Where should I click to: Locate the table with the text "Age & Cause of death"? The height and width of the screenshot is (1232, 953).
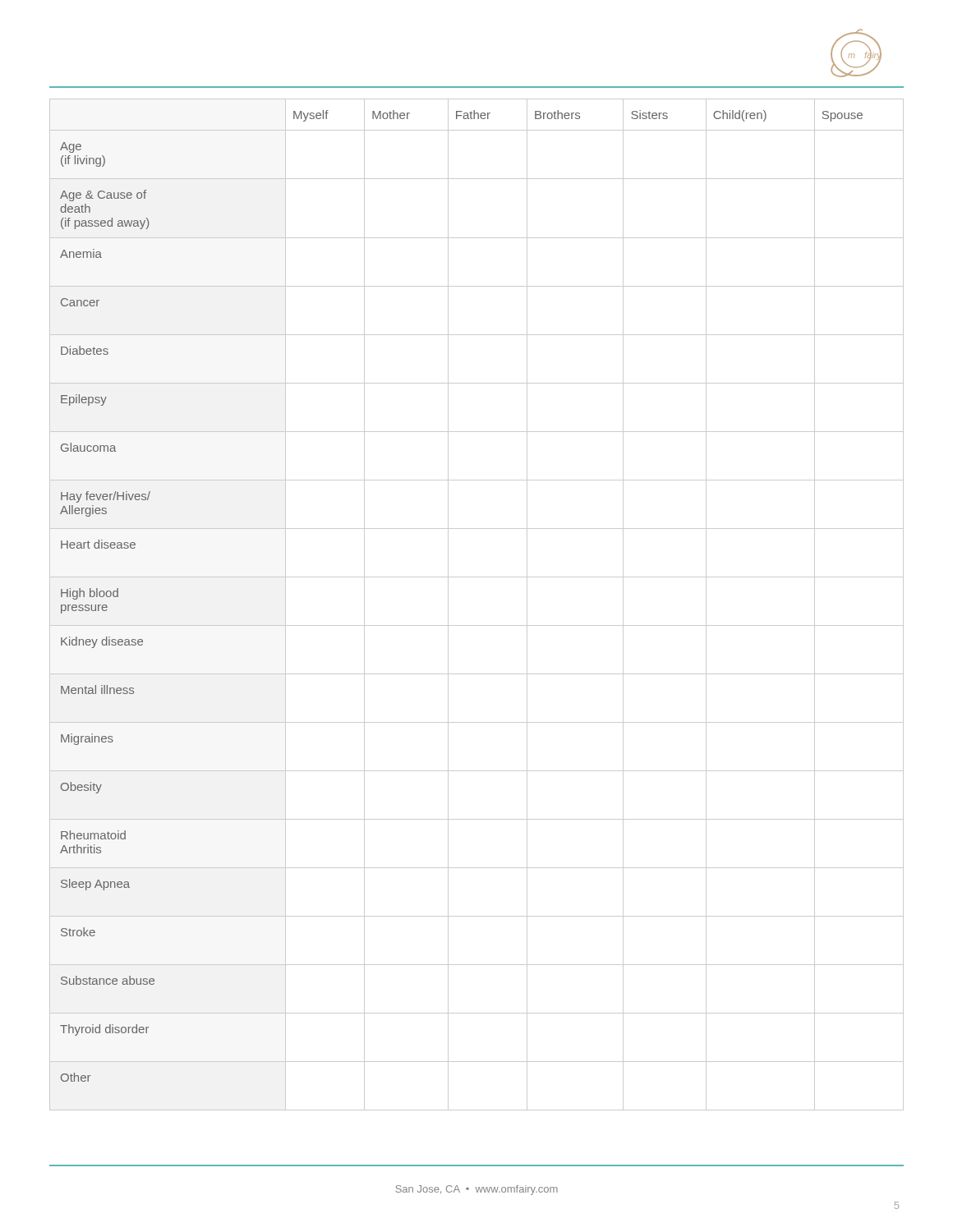coord(476,604)
